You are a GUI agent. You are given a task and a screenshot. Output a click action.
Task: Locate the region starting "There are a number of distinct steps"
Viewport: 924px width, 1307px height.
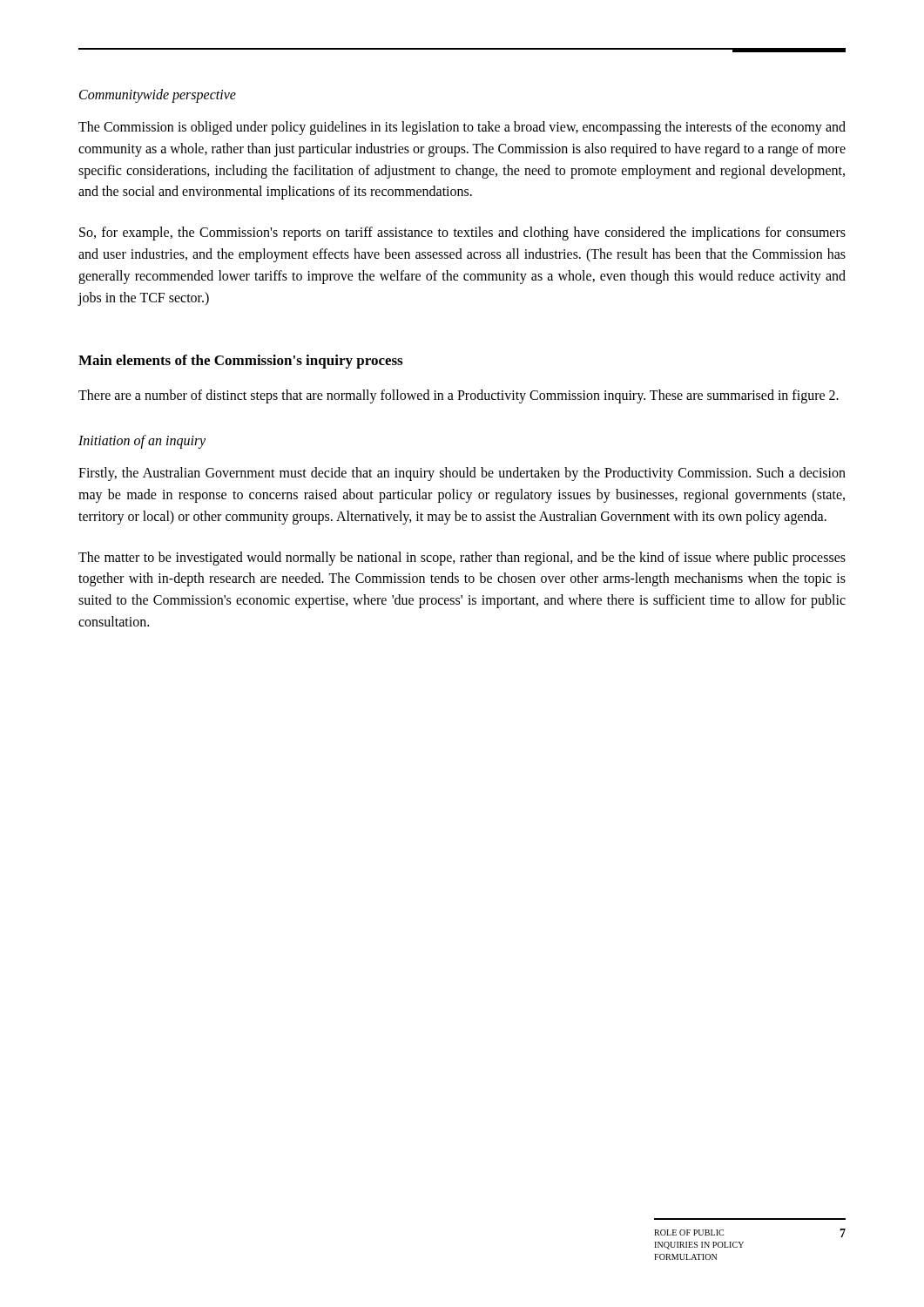(459, 395)
